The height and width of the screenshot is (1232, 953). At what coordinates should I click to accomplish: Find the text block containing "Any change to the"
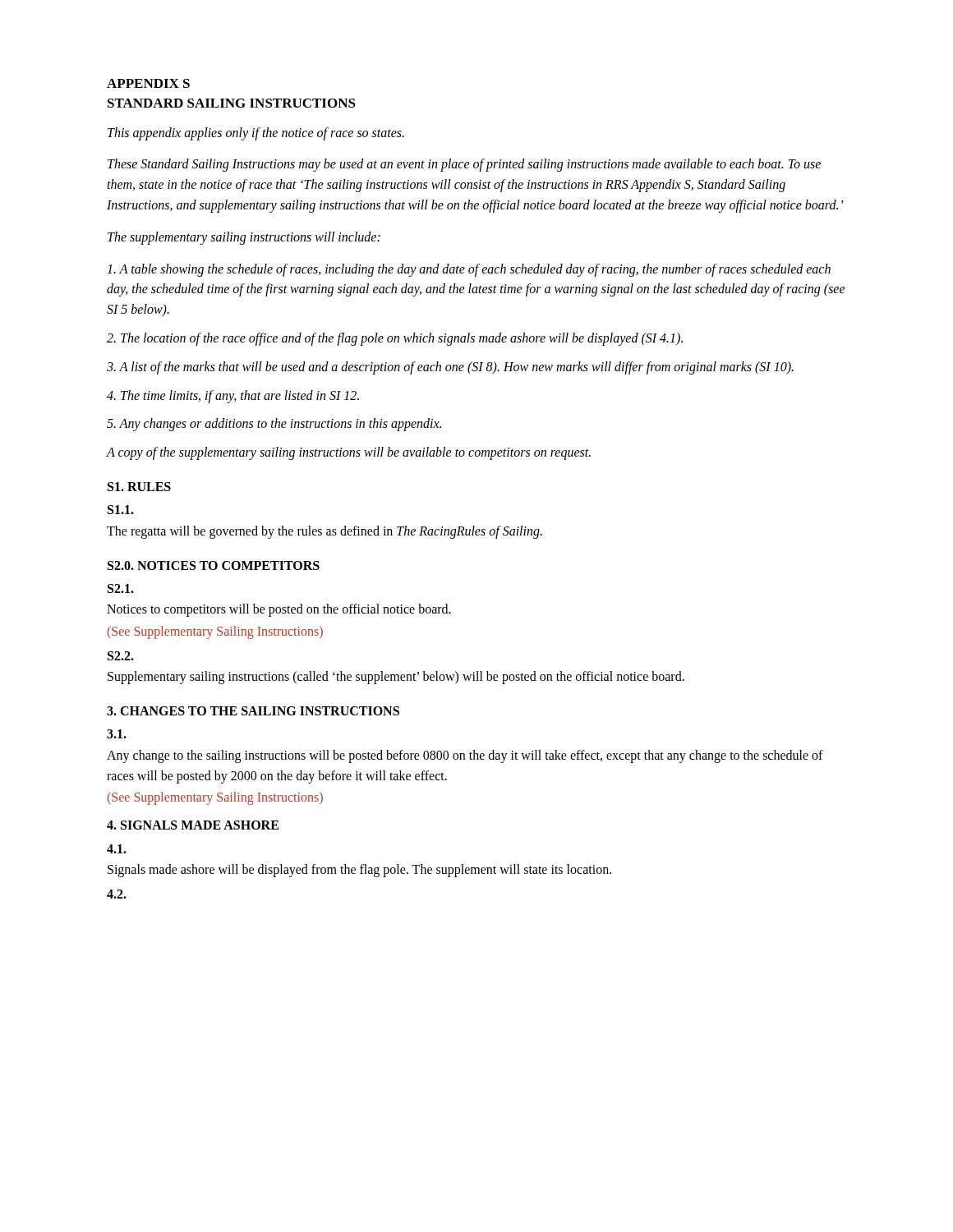pyautogui.click(x=465, y=765)
